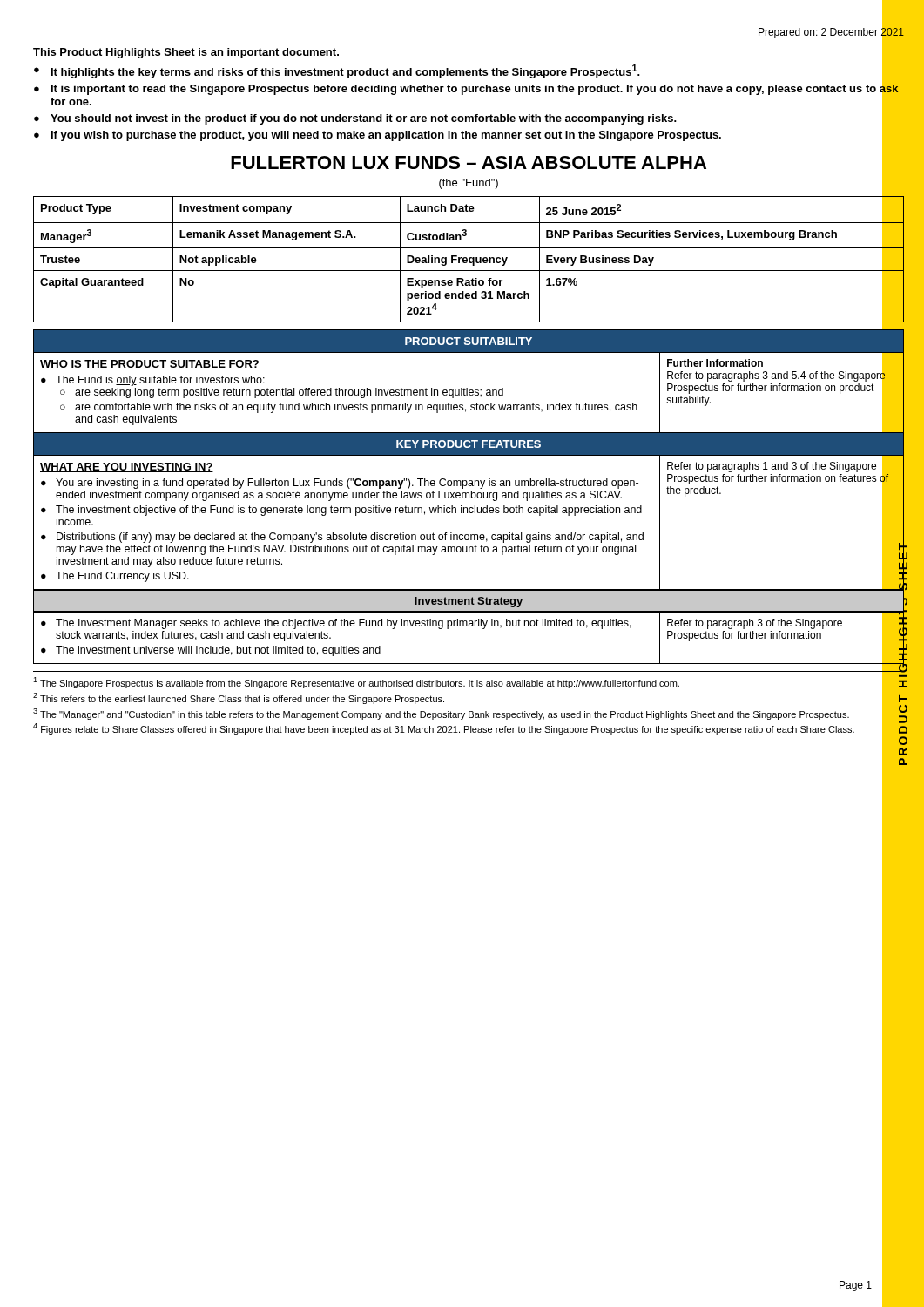Select the element starting "4 Figures relate to"
The width and height of the screenshot is (924, 1307).
(444, 728)
